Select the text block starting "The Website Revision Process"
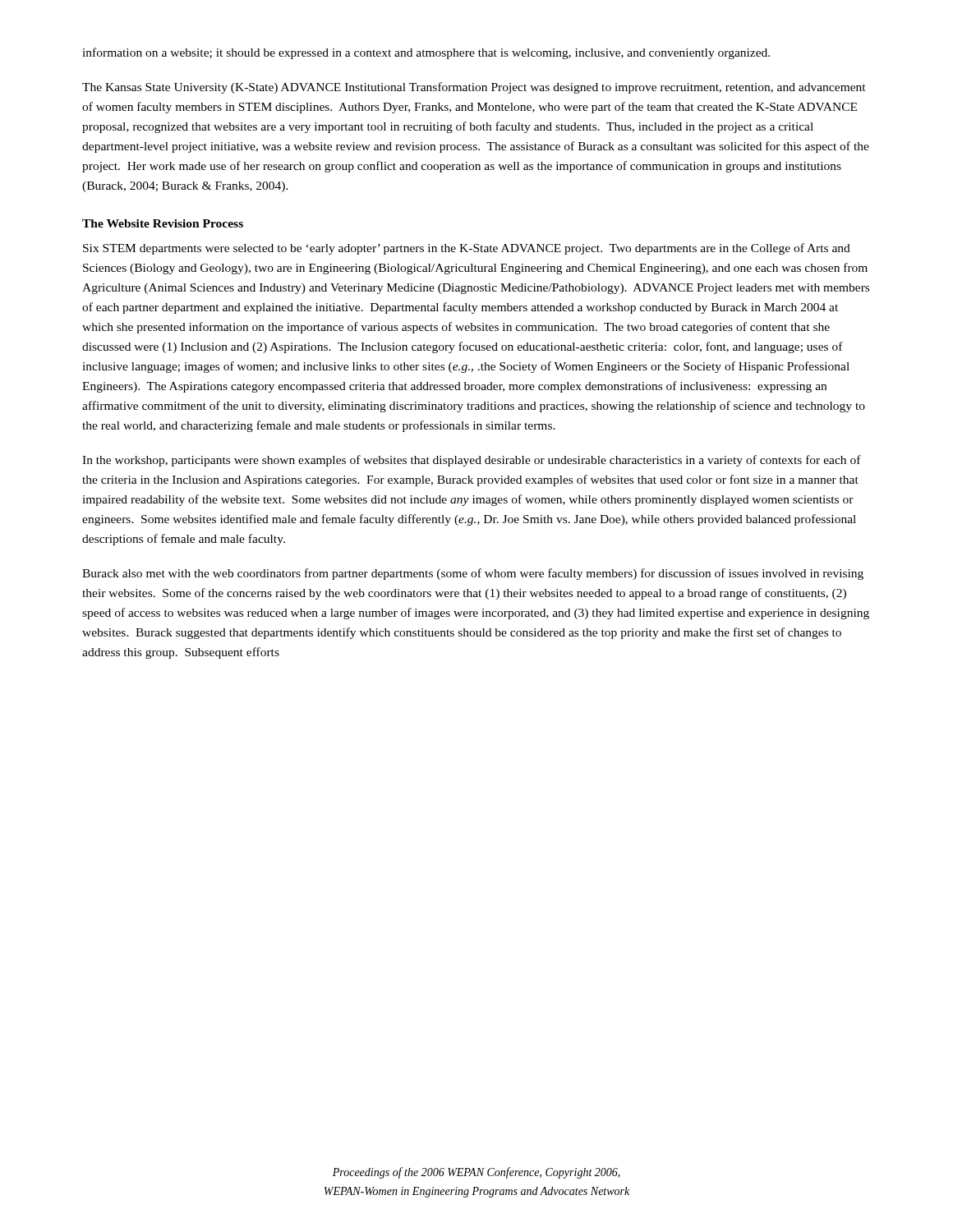The width and height of the screenshot is (953, 1232). [163, 223]
